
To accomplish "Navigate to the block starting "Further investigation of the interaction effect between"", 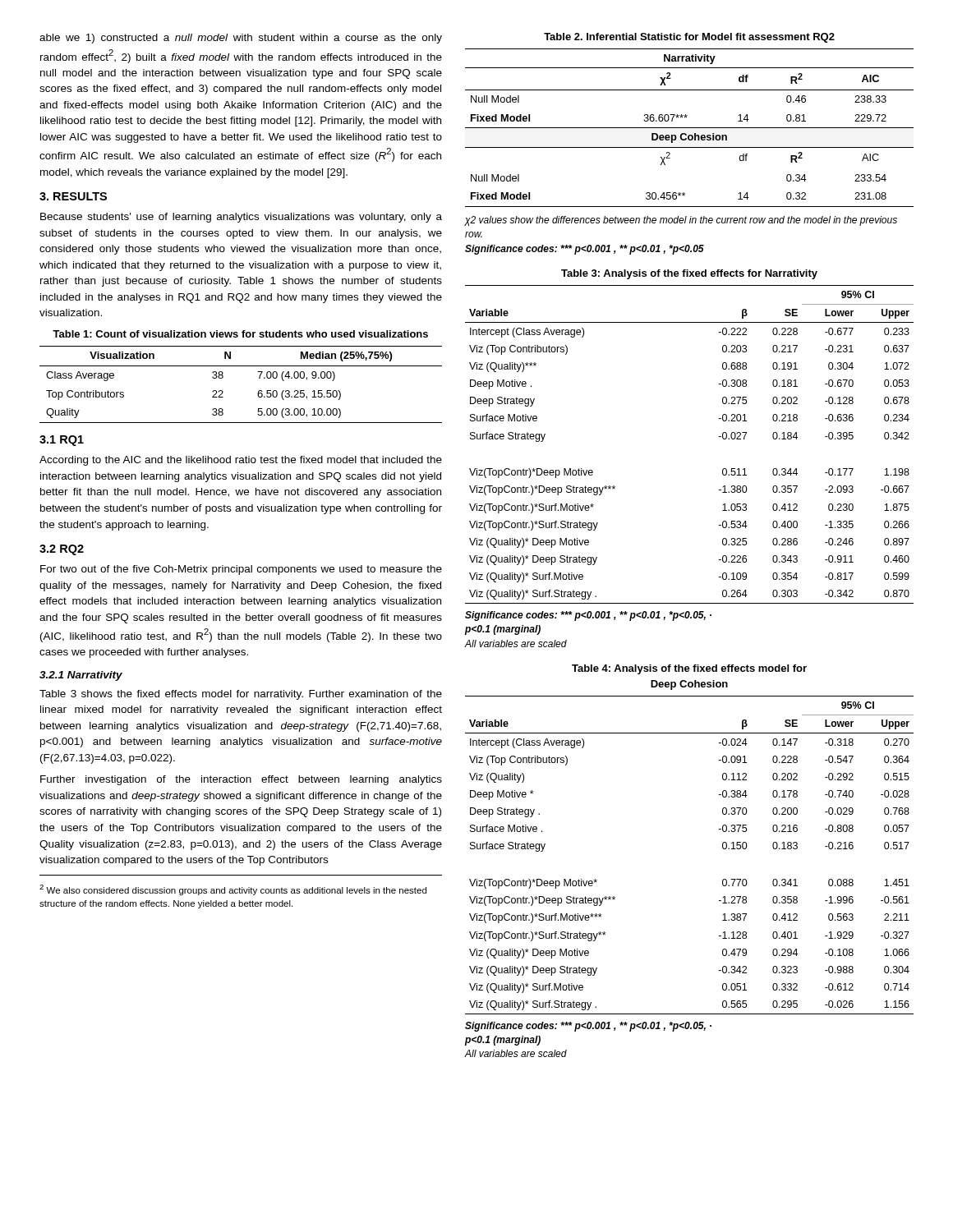I will [241, 820].
